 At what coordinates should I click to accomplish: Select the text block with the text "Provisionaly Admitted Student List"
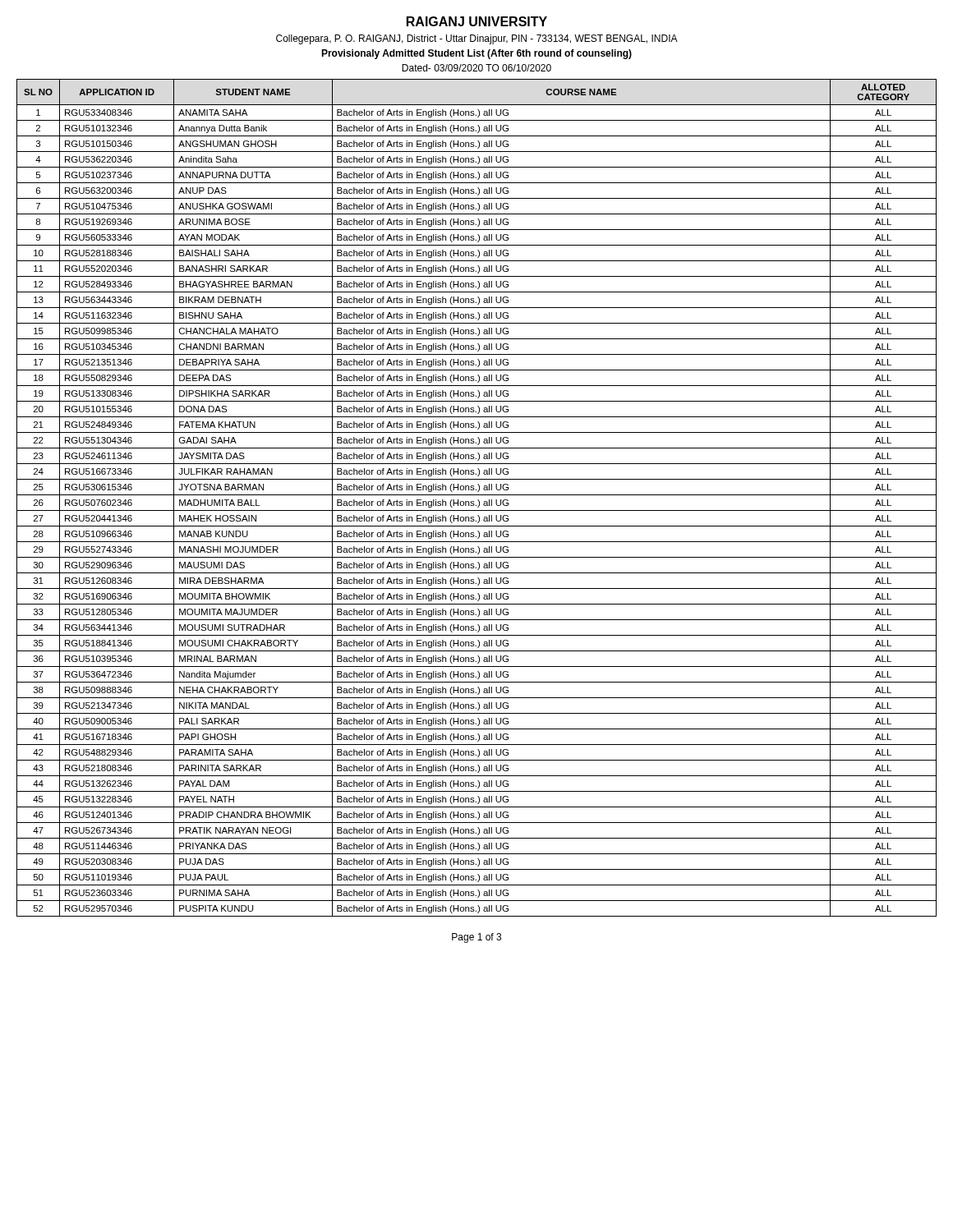click(x=476, y=53)
